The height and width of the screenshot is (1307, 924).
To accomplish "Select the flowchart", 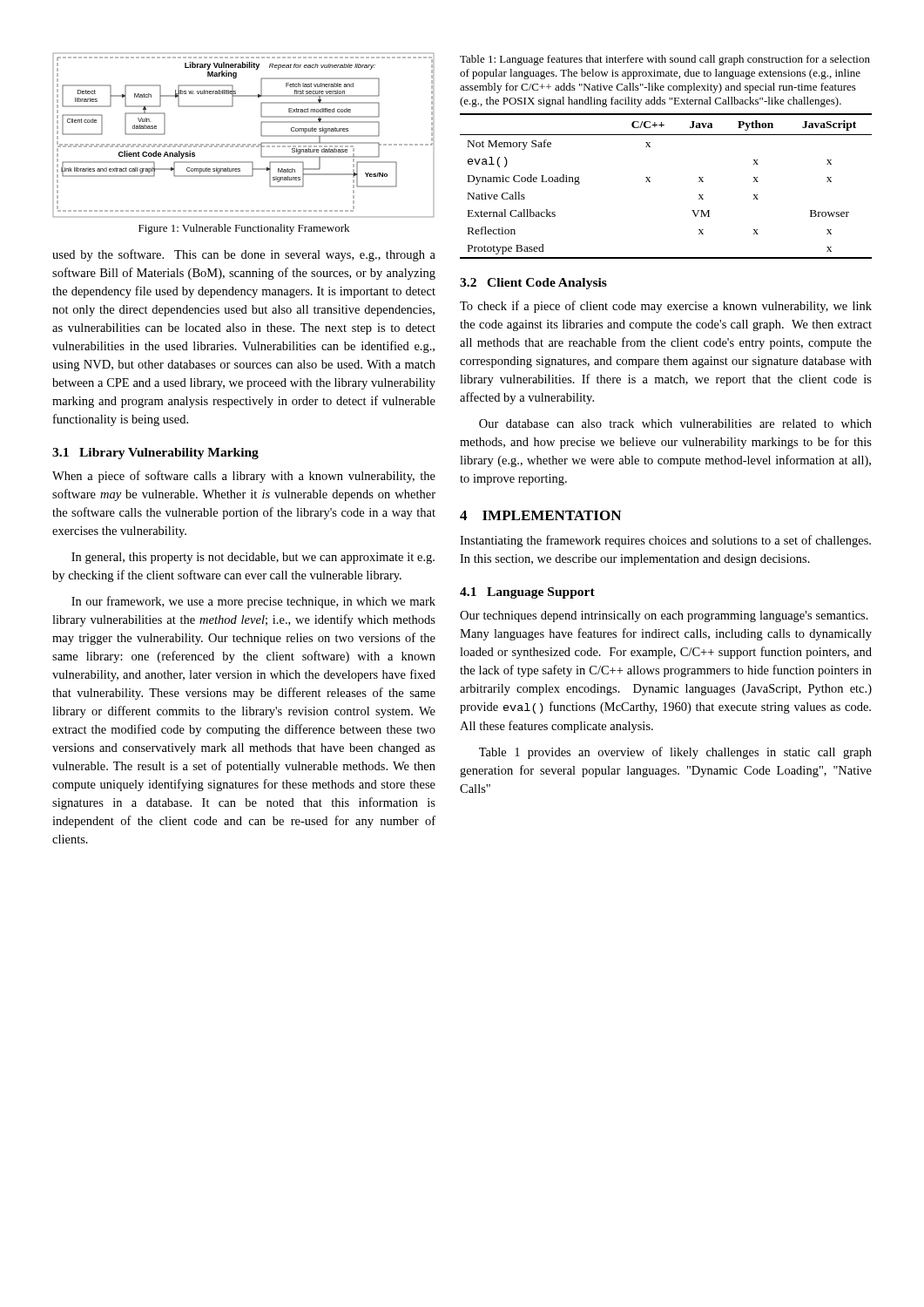I will [x=244, y=135].
